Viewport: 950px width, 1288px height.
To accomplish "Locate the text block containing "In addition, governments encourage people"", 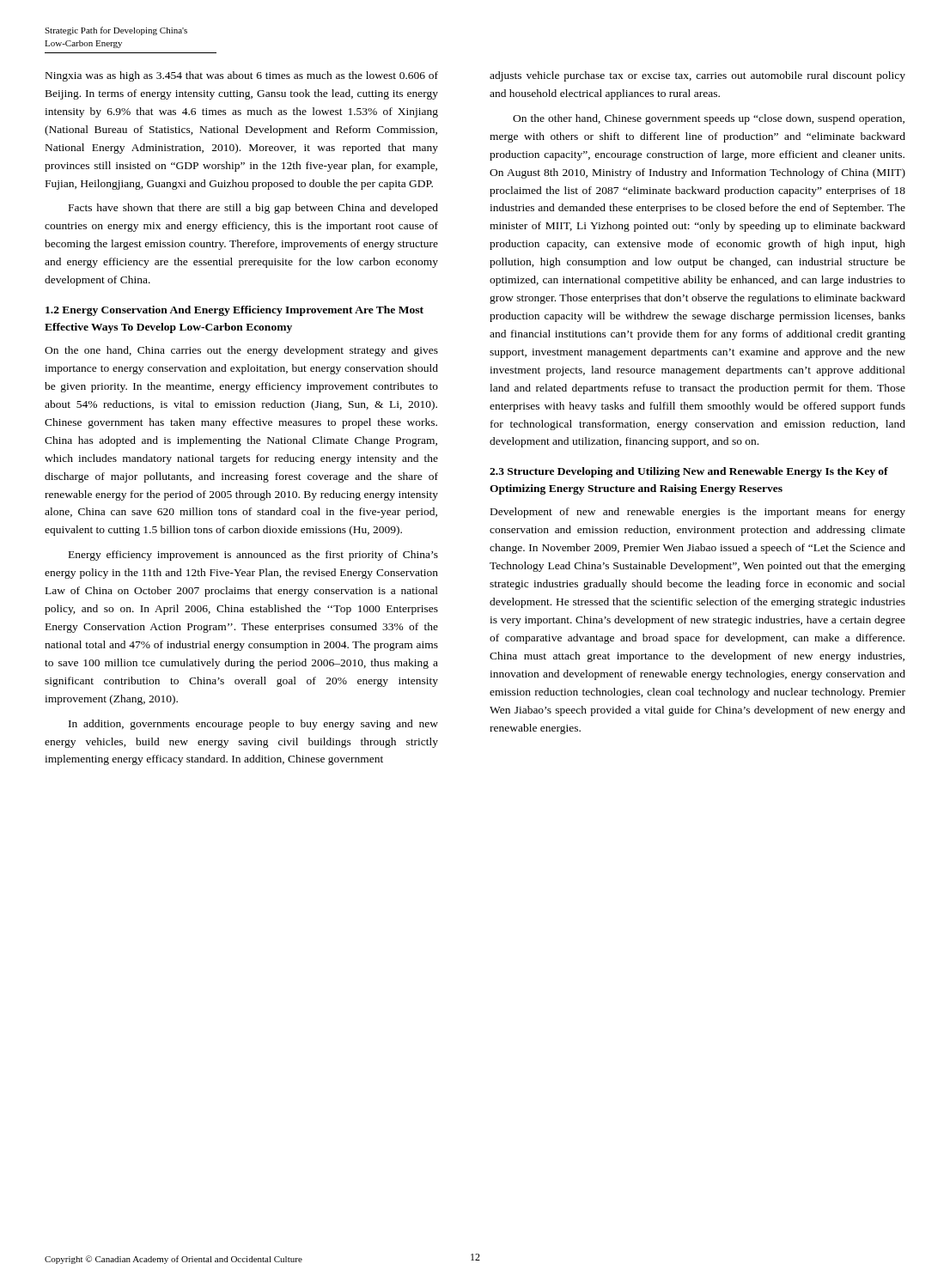I will (x=241, y=742).
